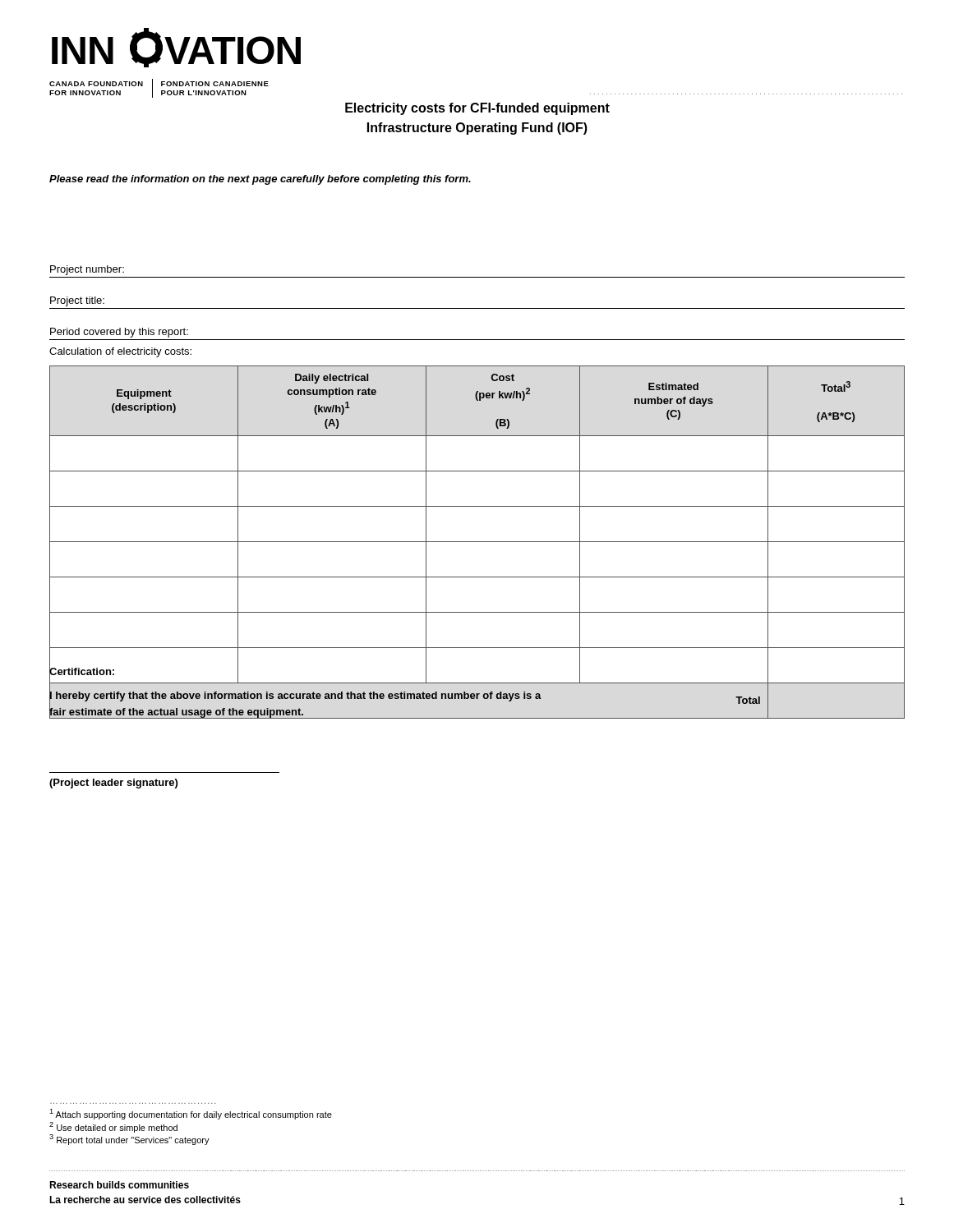Where is the passage that starts "1 Attach supporting"?
Viewport: 954px width, 1232px height.
pyautogui.click(x=191, y=1114)
